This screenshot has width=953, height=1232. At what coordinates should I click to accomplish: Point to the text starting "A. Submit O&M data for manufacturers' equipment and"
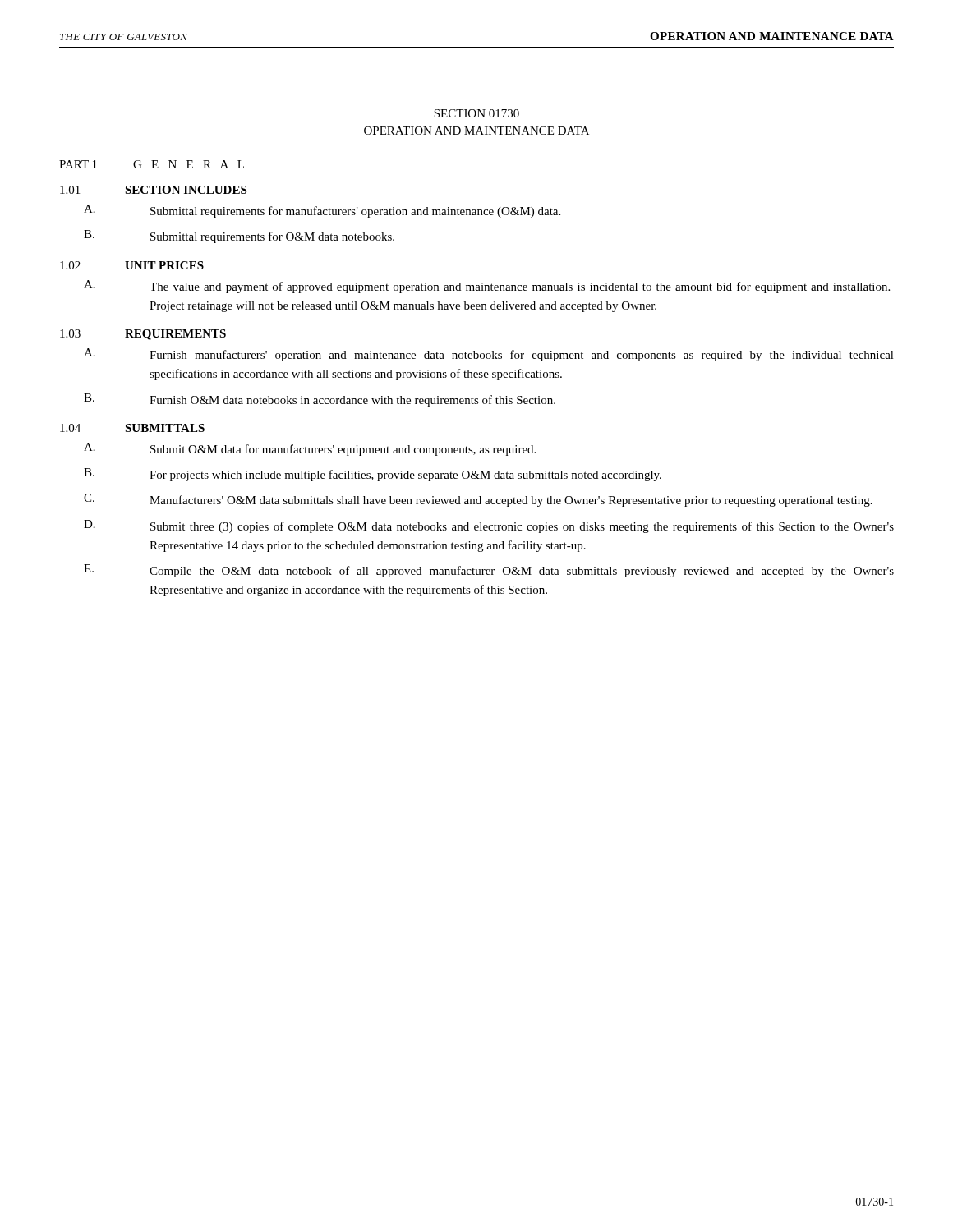pyautogui.click(x=476, y=450)
